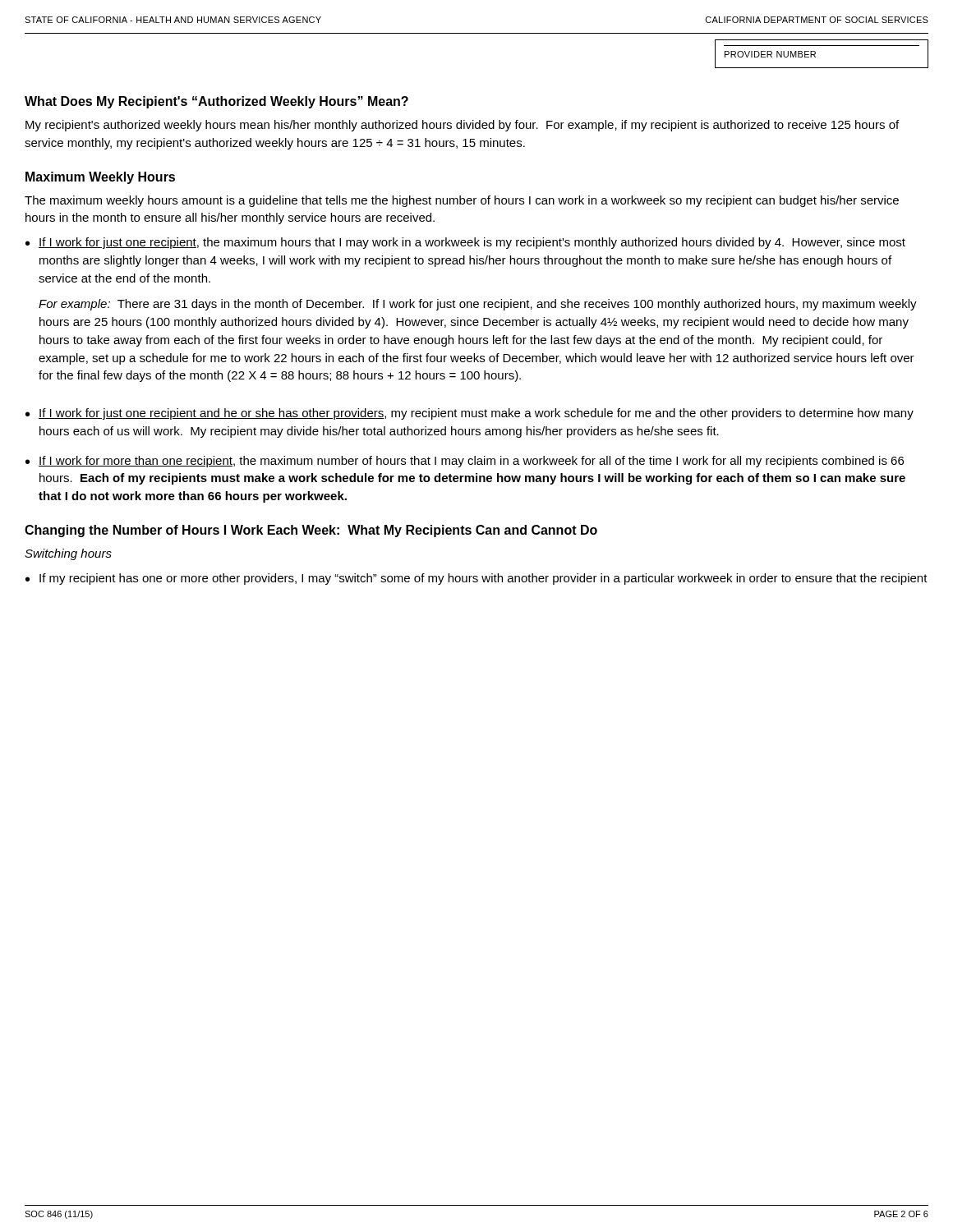Where does it say "Maximum Weekly Hours"?
Screen dimensions: 1232x953
coord(100,177)
